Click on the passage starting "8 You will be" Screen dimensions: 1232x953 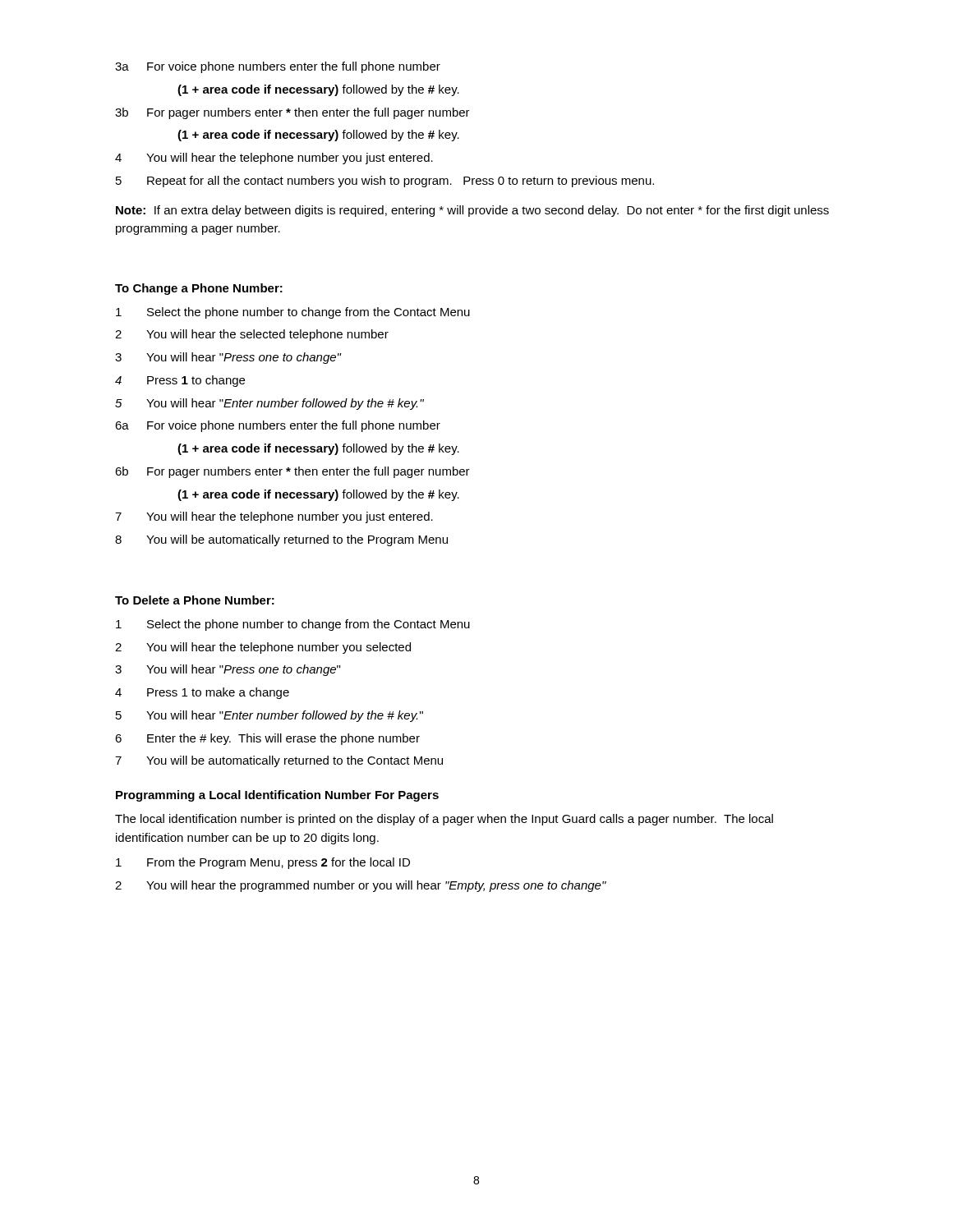281,540
